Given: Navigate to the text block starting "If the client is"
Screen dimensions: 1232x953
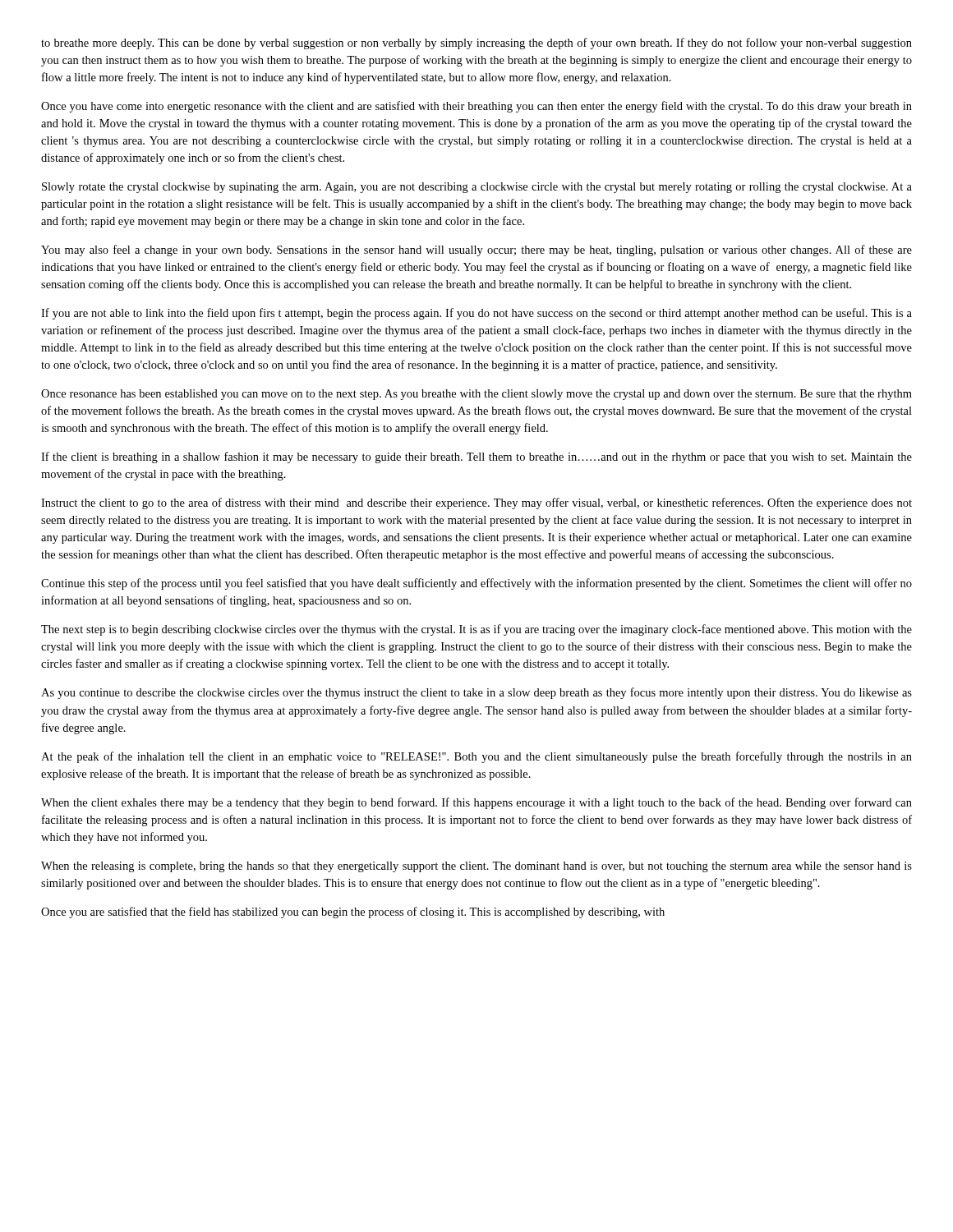Looking at the screenshot, I should 476,466.
